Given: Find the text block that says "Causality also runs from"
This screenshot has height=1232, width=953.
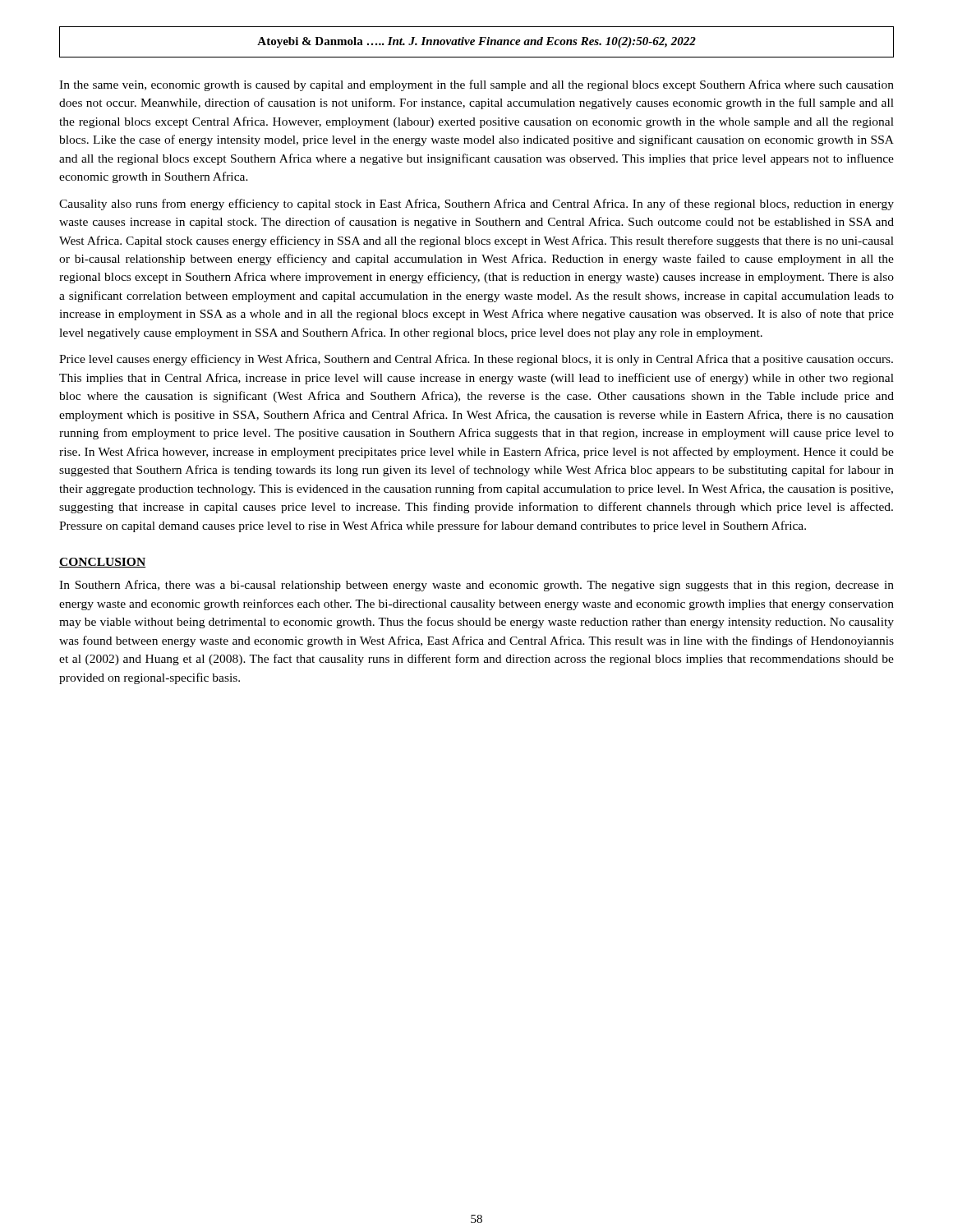Looking at the screenshot, I should pyautogui.click(x=476, y=267).
